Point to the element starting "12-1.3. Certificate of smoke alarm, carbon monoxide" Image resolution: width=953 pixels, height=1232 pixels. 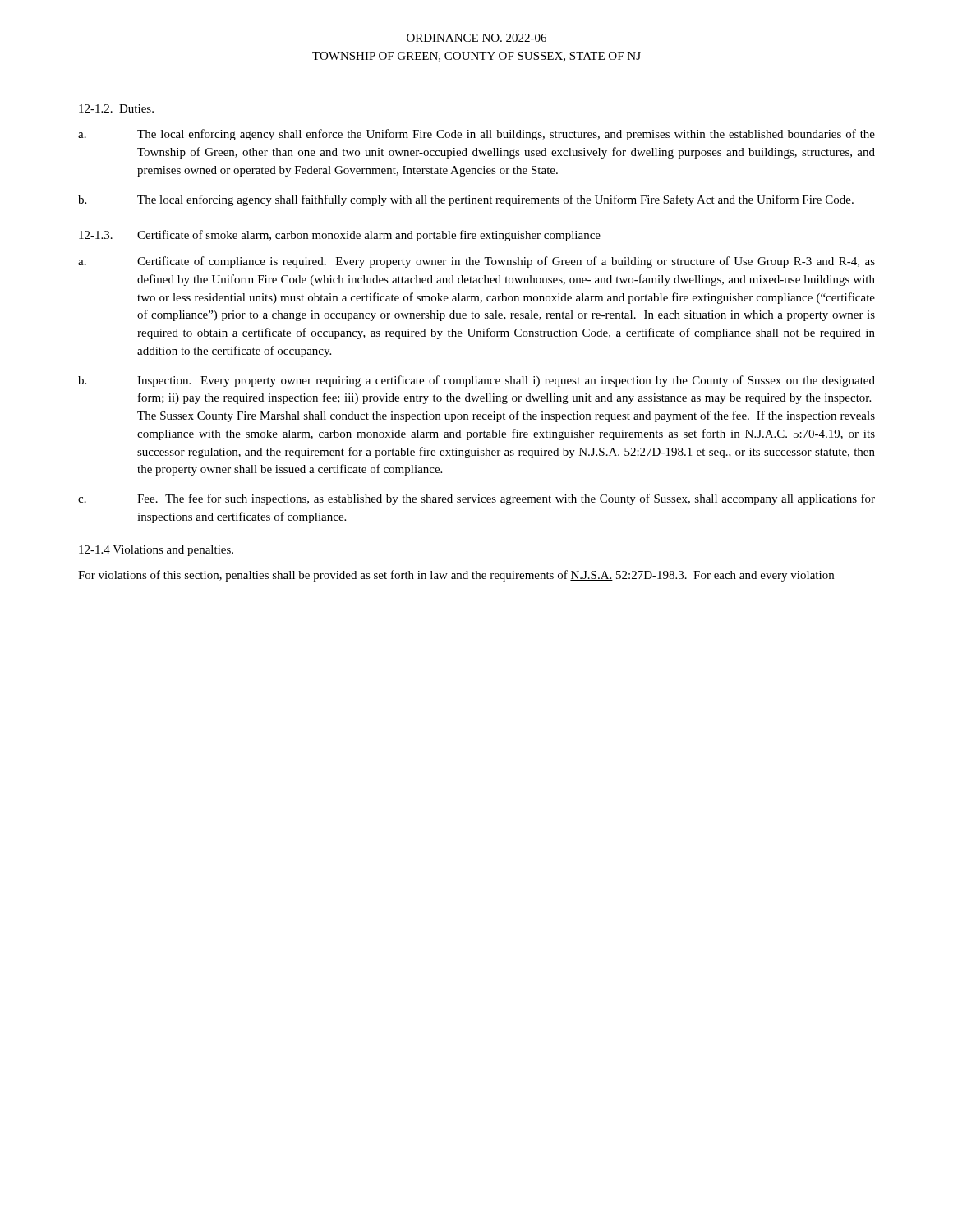(x=476, y=236)
